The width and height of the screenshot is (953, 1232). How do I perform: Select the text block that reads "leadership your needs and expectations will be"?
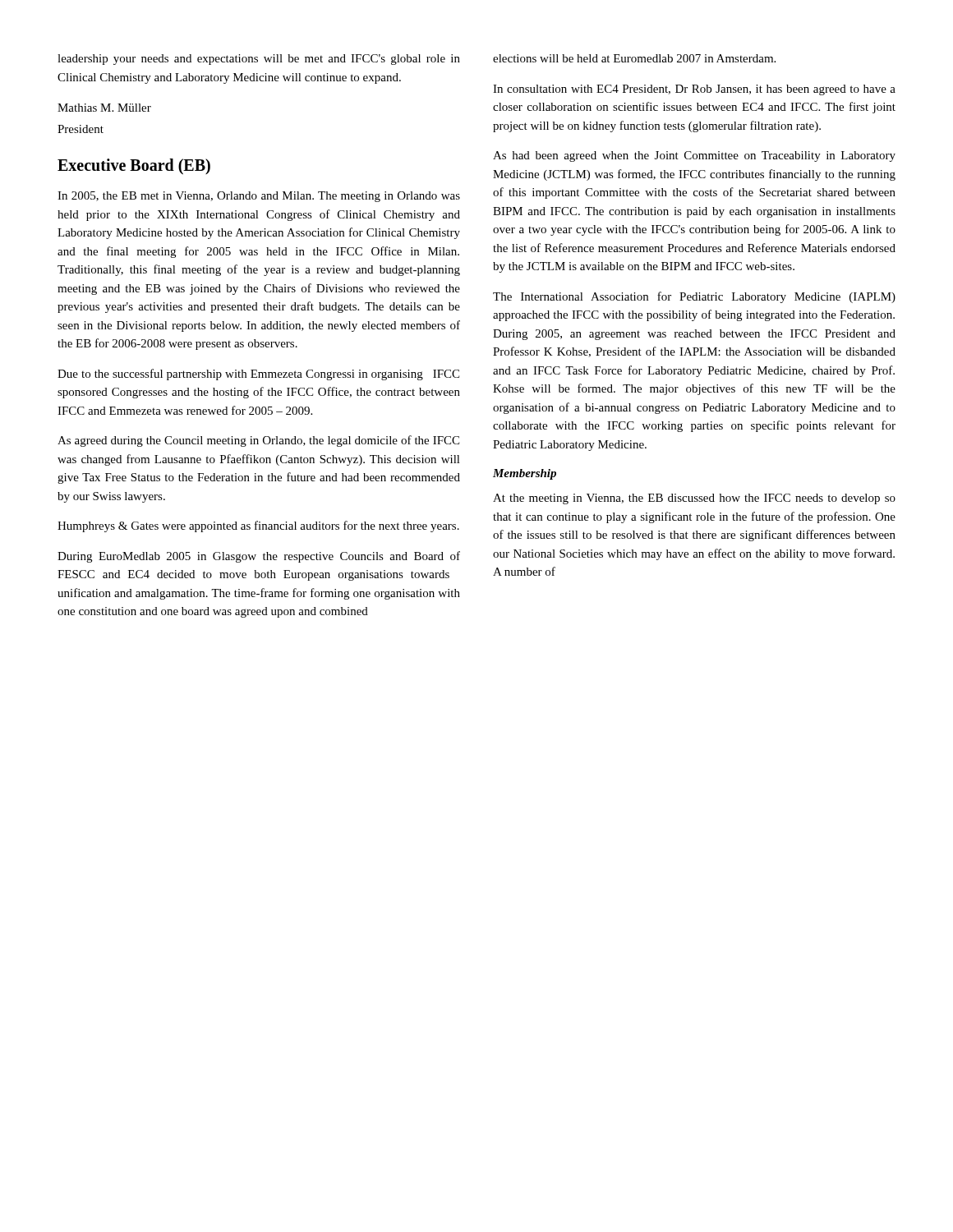point(259,68)
